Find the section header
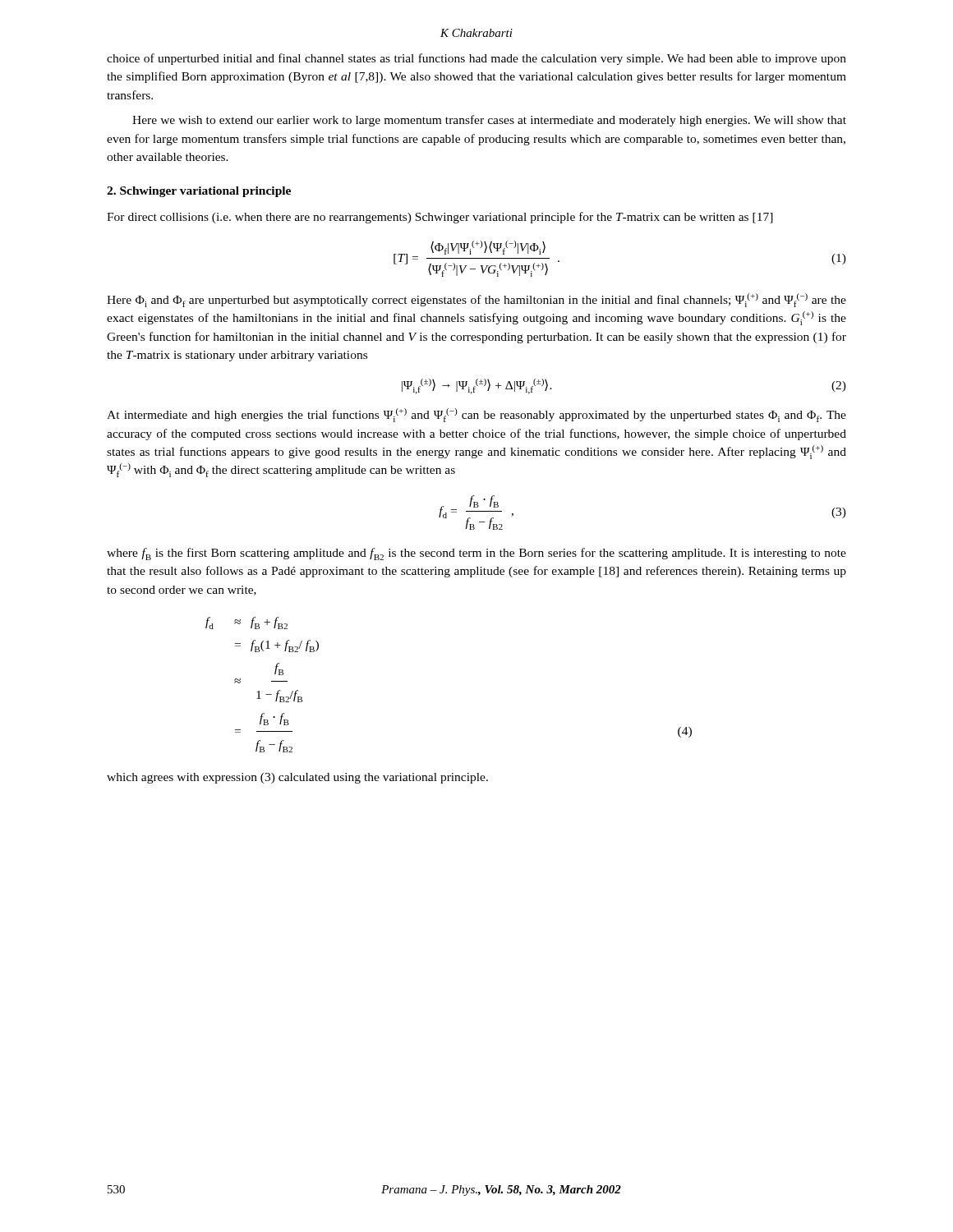The width and height of the screenshot is (953, 1232). [x=199, y=190]
